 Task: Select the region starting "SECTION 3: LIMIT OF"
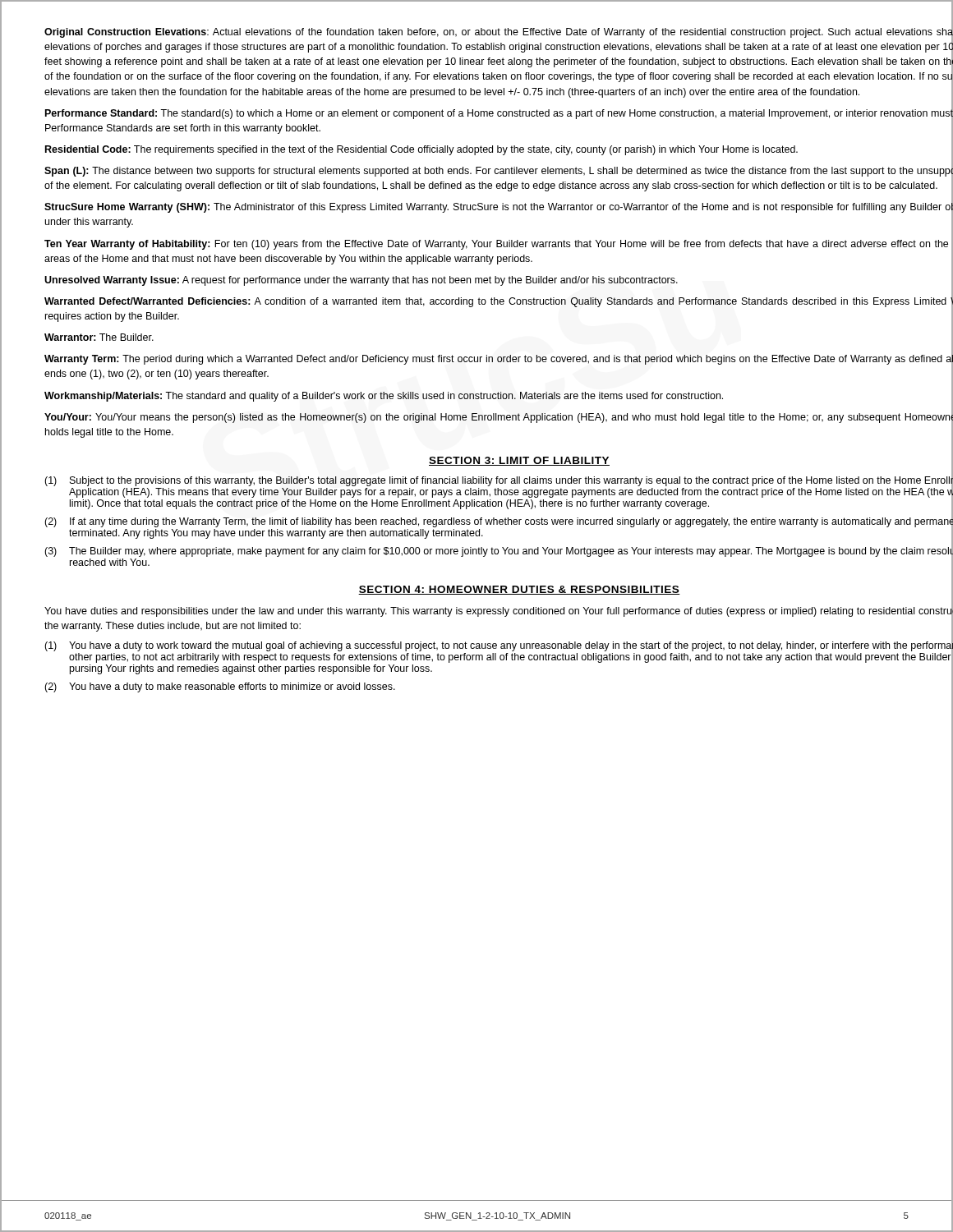[x=519, y=460]
